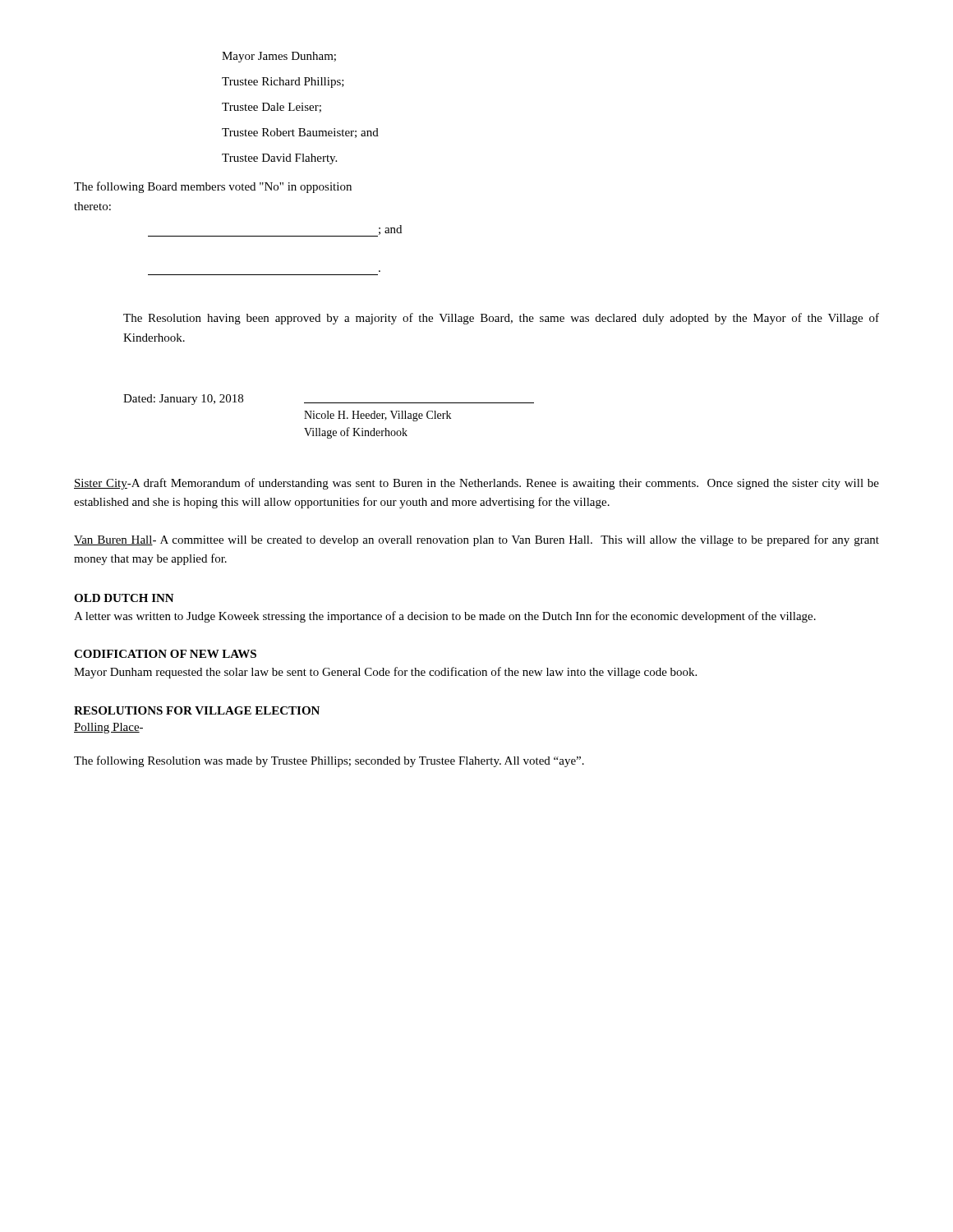The image size is (953, 1232).
Task: Select the region starting "Mayor James Dunham;"
Action: coord(279,56)
